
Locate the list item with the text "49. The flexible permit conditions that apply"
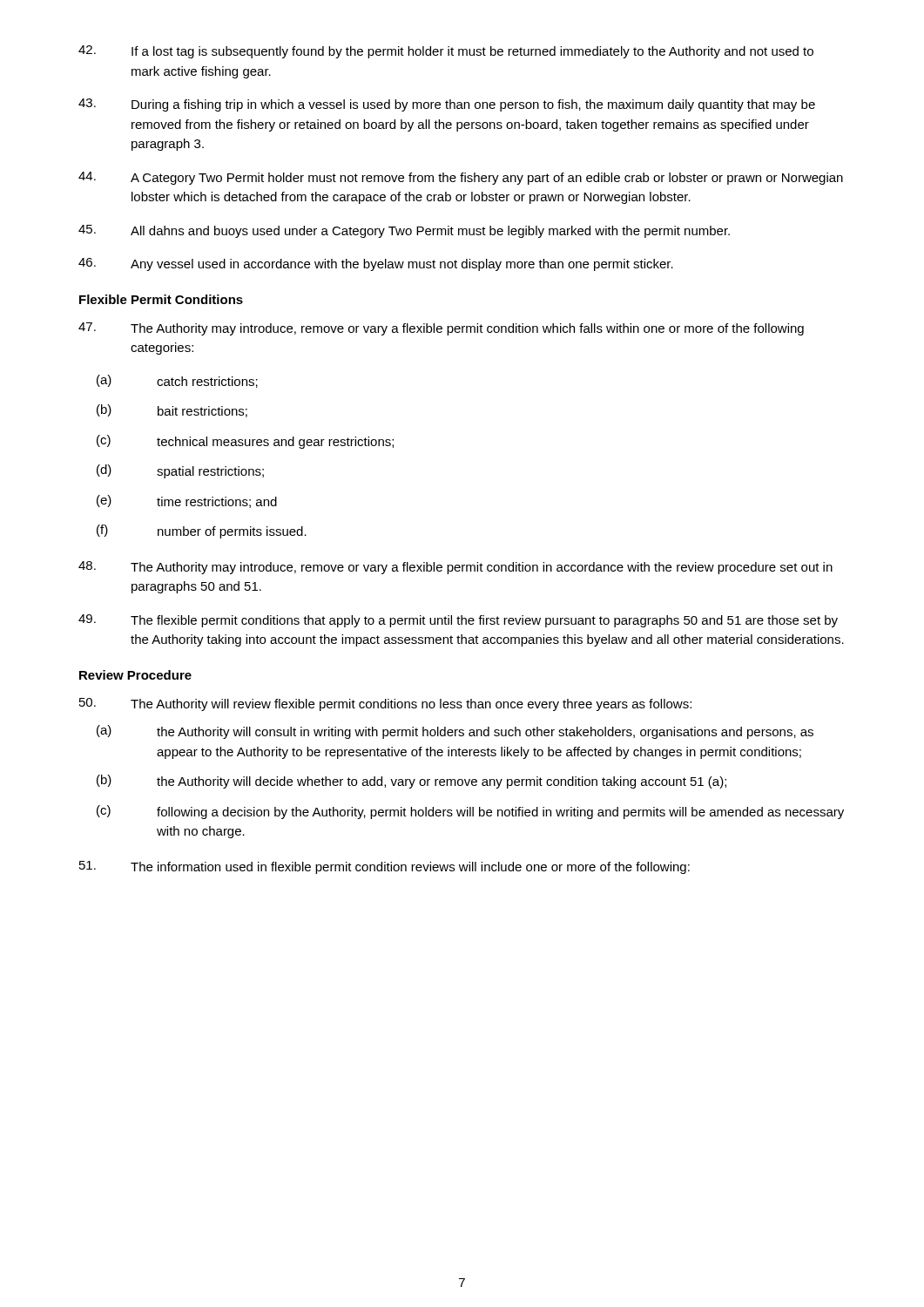(x=462, y=630)
